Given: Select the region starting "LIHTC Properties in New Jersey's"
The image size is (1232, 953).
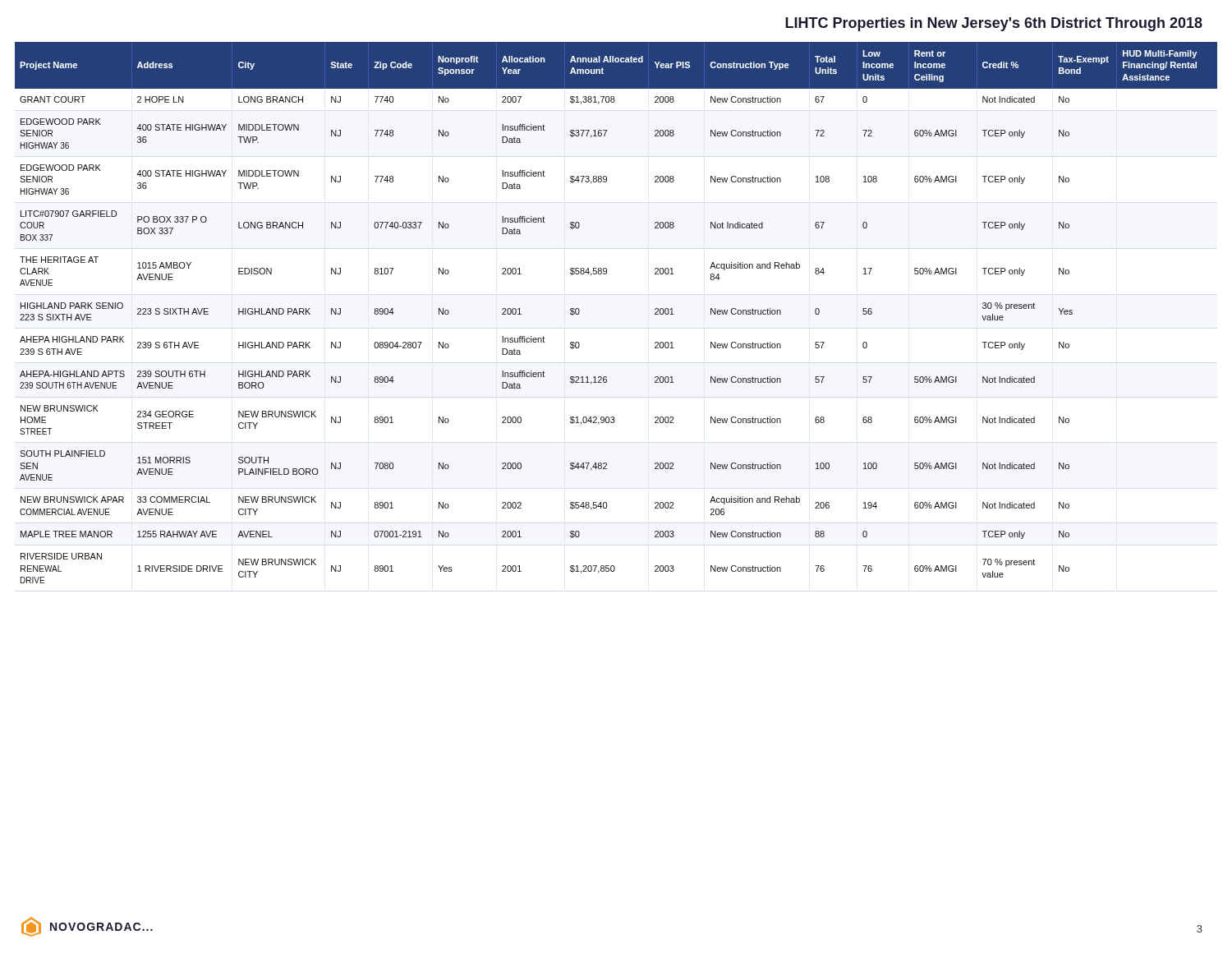Looking at the screenshot, I should tap(994, 23).
